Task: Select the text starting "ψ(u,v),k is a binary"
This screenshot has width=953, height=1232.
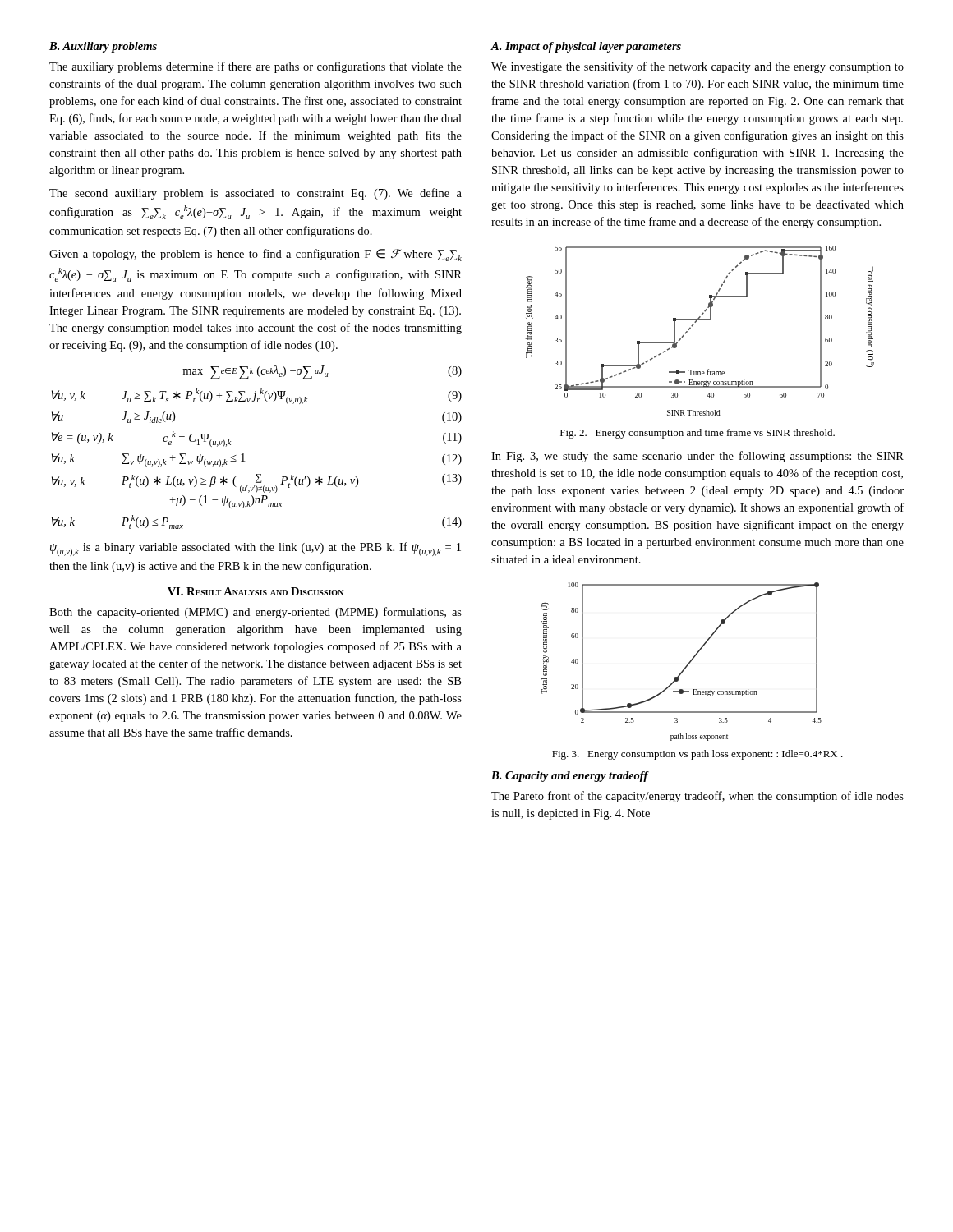Action: coord(255,557)
